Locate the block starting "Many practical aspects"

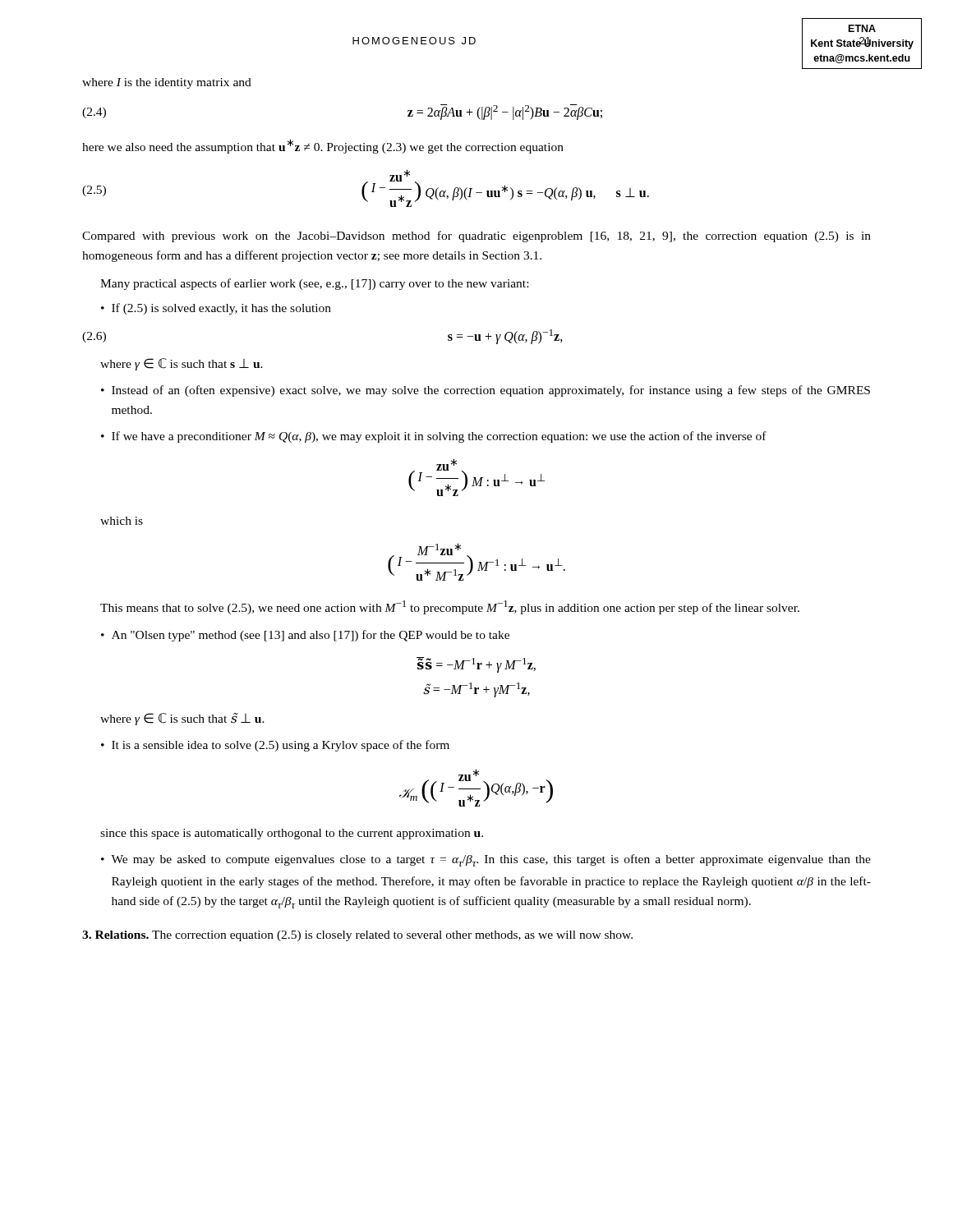click(x=315, y=283)
